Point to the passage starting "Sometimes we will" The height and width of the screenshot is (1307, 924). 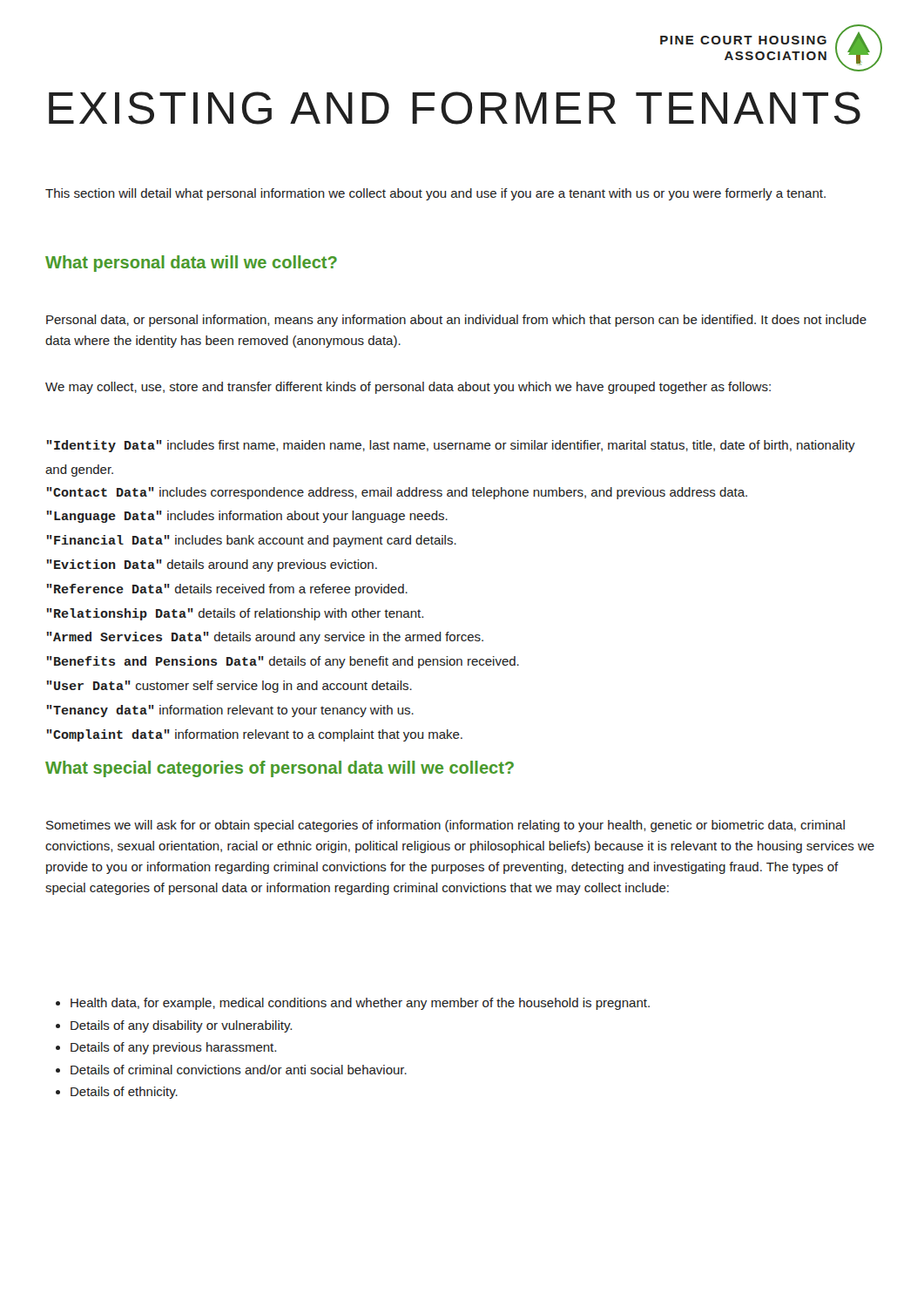click(460, 856)
